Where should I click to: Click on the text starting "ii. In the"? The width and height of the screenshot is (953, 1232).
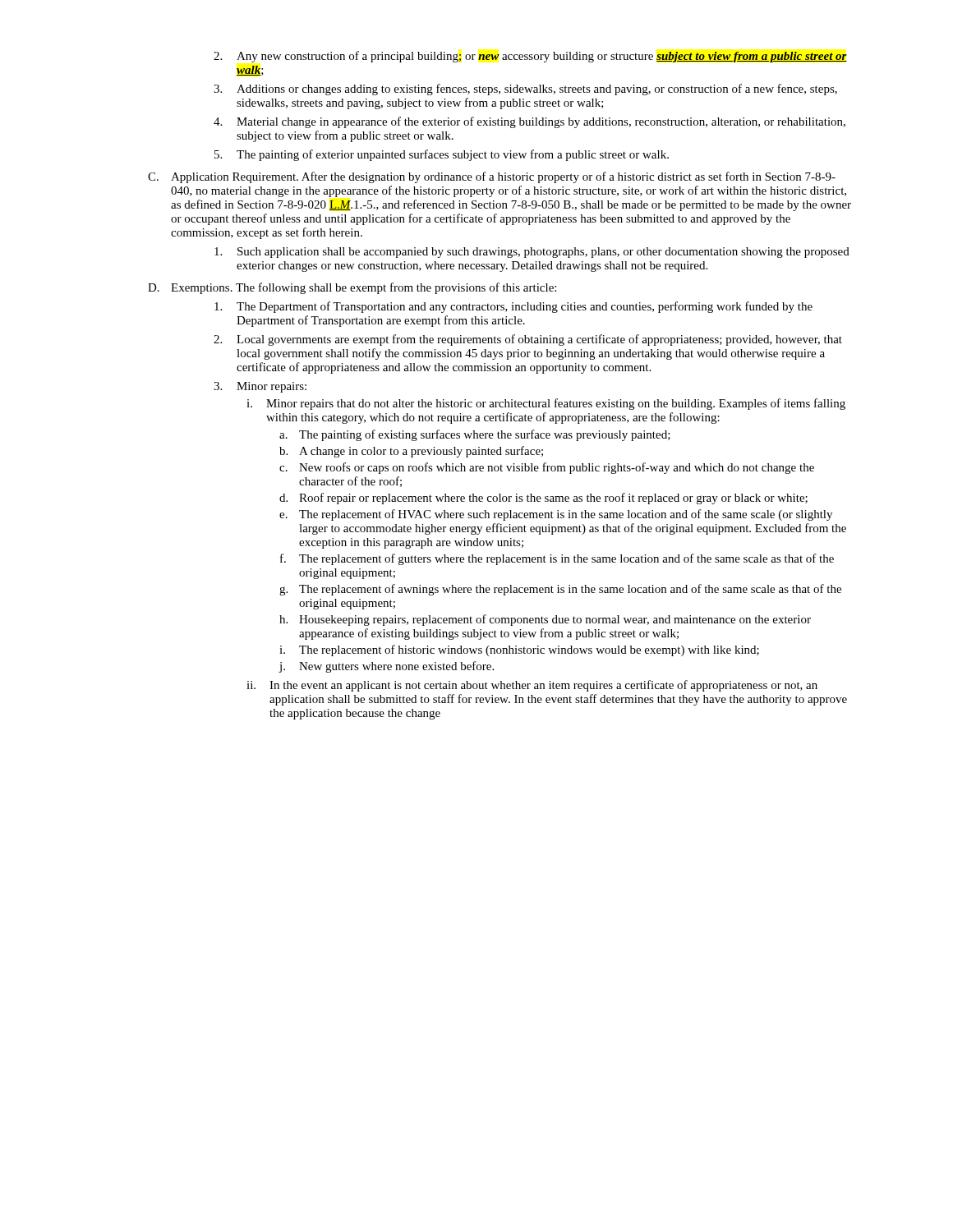pyautogui.click(x=550, y=699)
